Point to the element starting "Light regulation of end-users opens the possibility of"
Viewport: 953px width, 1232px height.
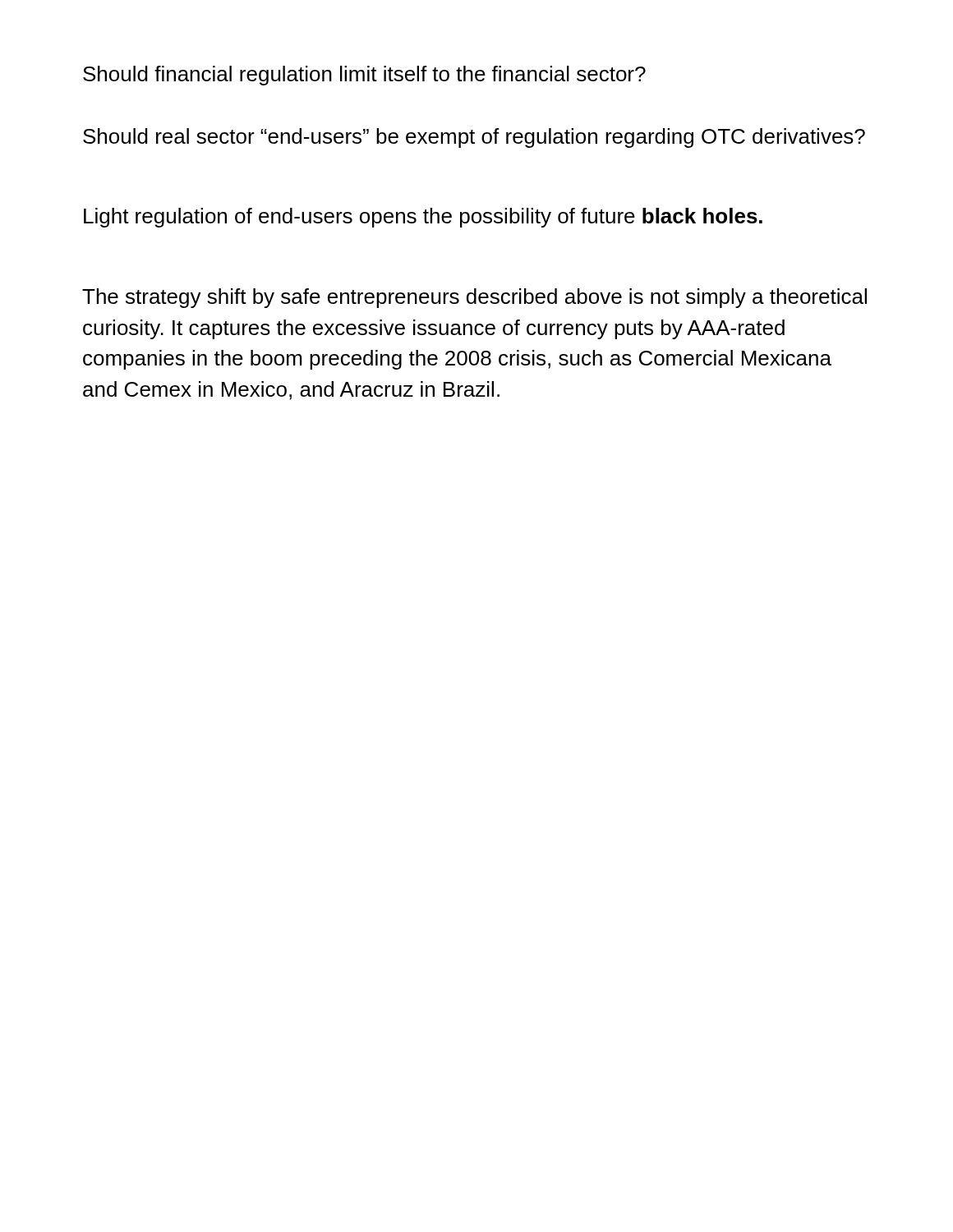click(423, 216)
